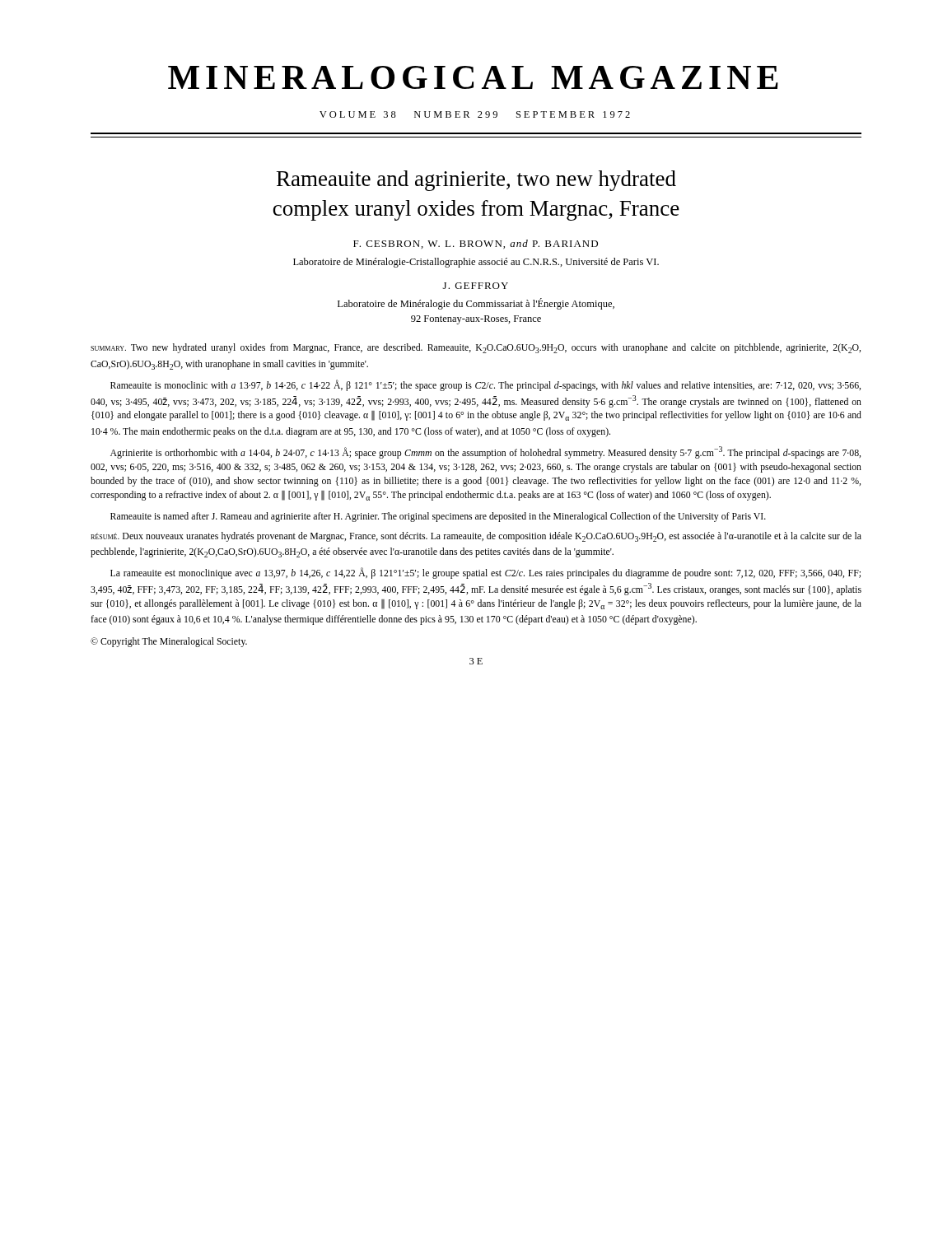Screen dimensions: 1235x952
Task: Locate the text "VOLUME 38 NUMBER 299 SEPTEMBER 1972"
Action: click(476, 114)
